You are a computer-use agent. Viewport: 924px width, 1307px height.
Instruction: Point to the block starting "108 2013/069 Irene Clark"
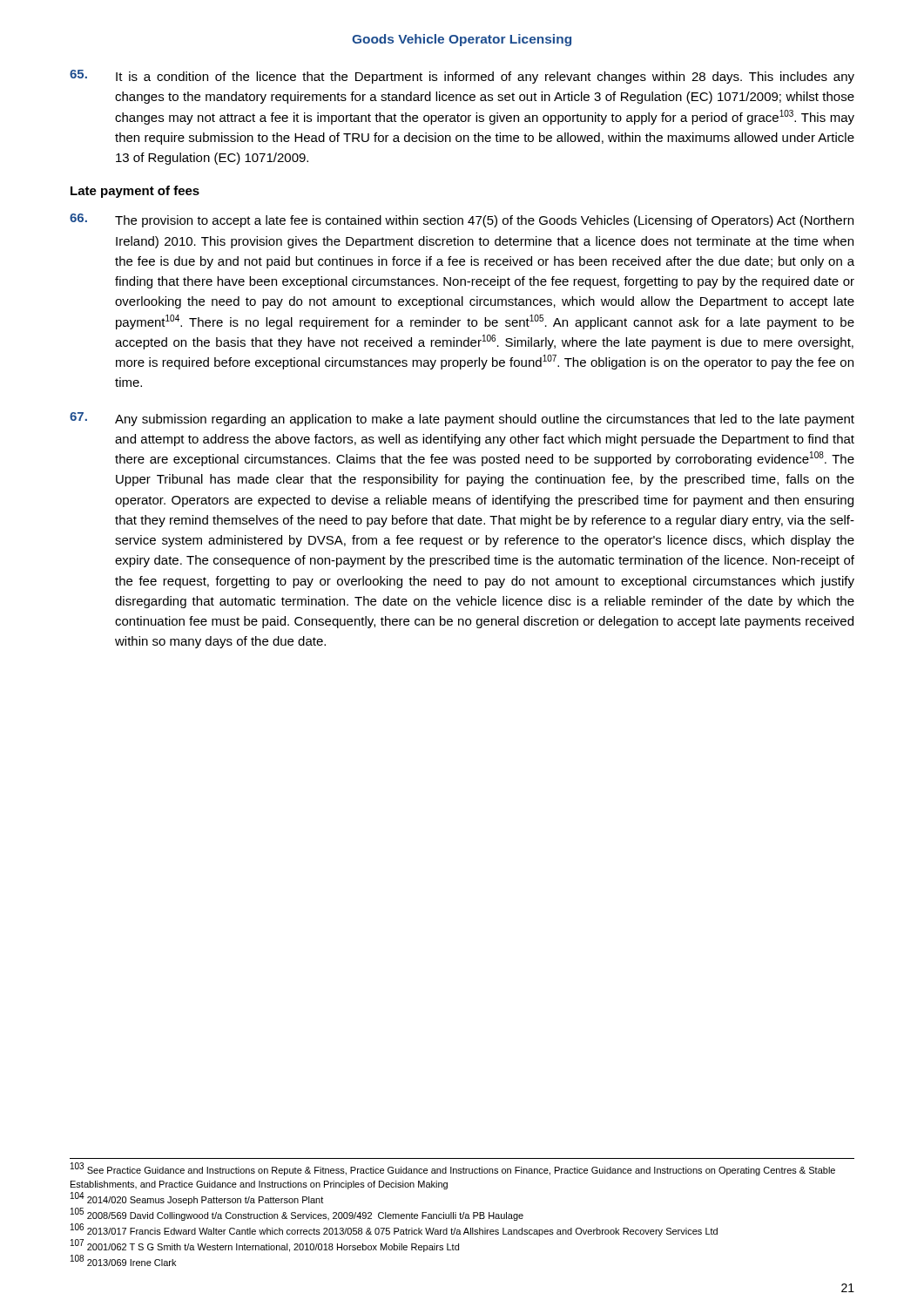click(x=123, y=1262)
